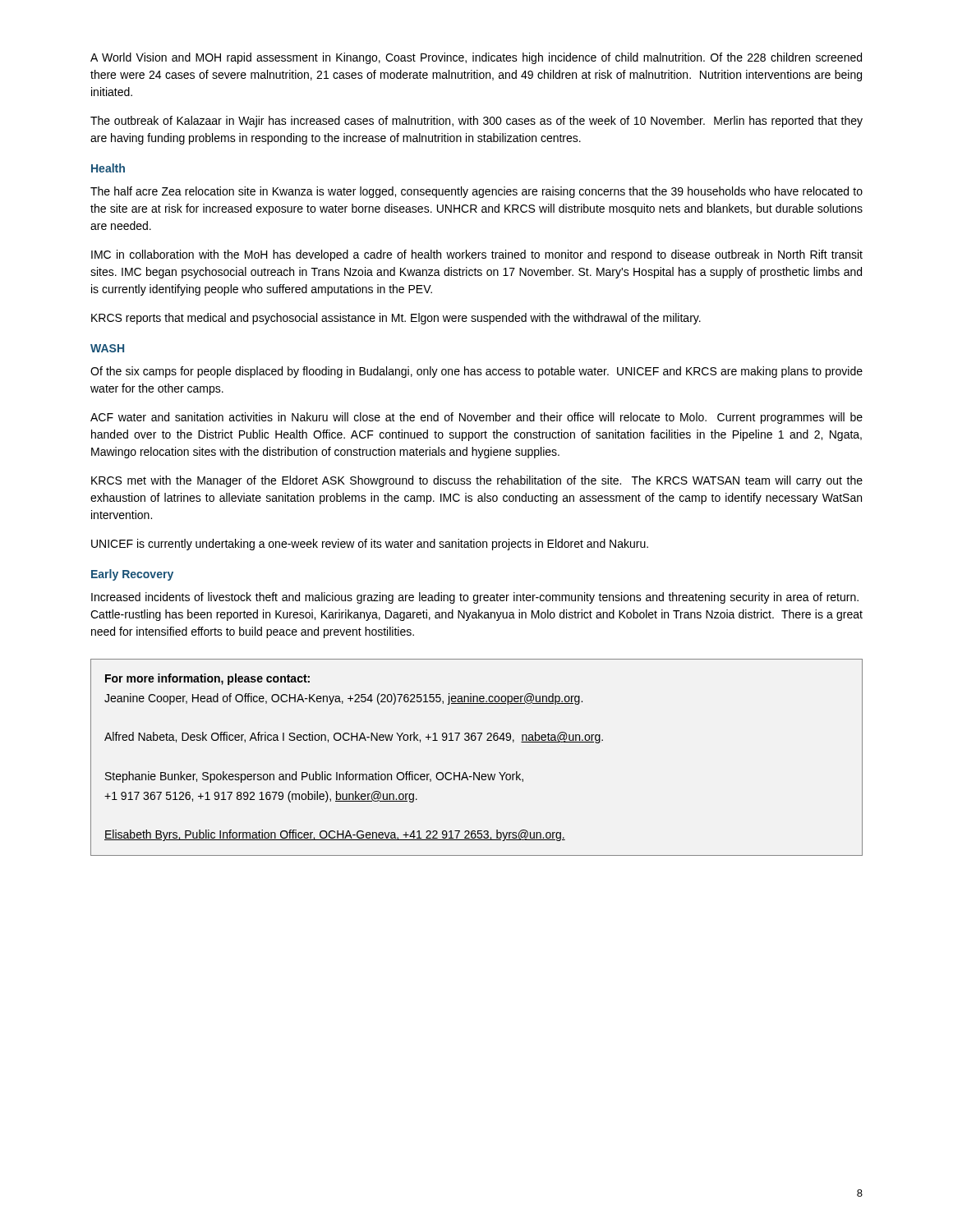The image size is (953, 1232).
Task: Find the block on this page that starts "A World Vision and MOH rapid assessment in"
Action: tap(476, 75)
